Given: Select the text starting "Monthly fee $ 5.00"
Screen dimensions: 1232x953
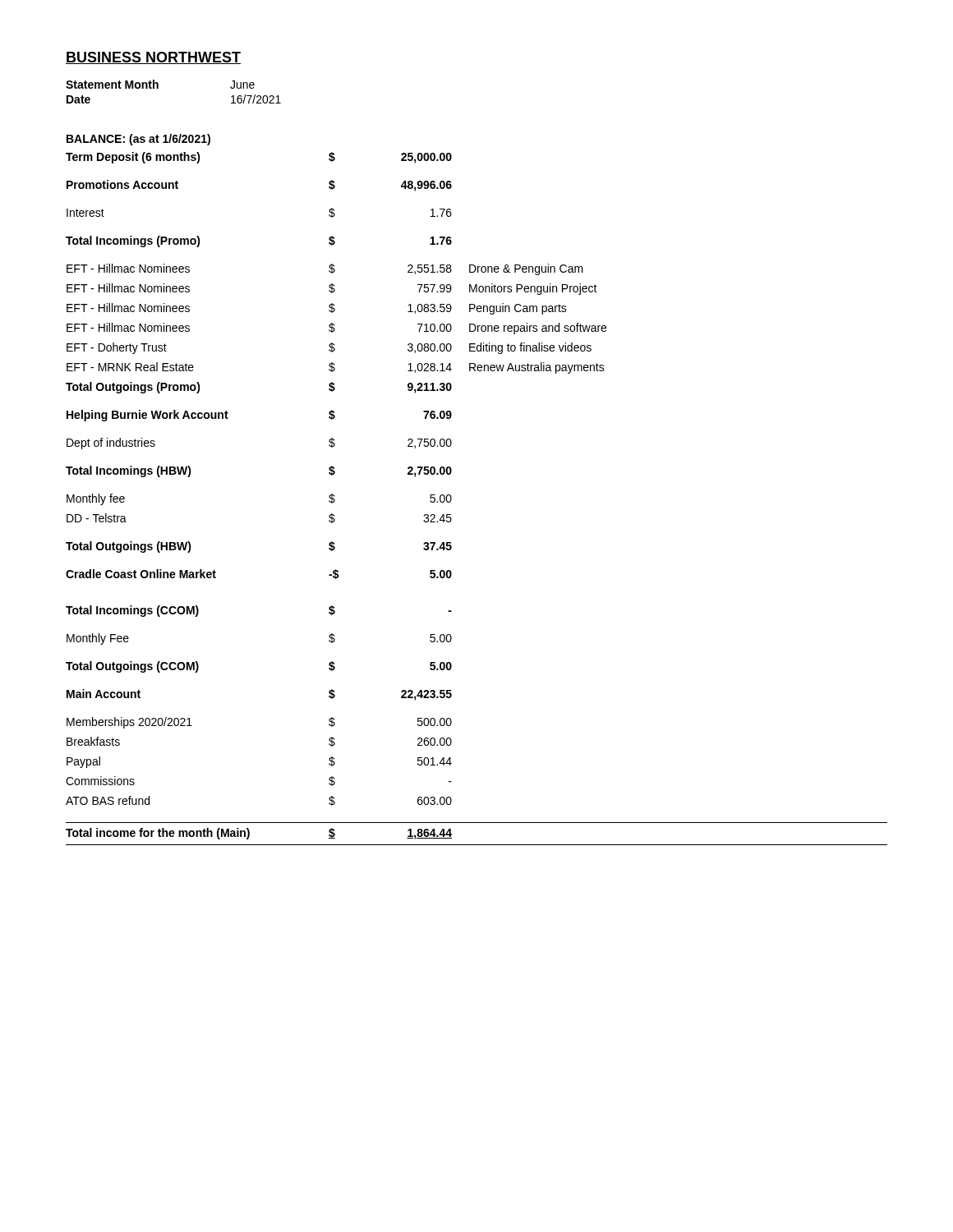Looking at the screenshot, I should coord(93,499).
